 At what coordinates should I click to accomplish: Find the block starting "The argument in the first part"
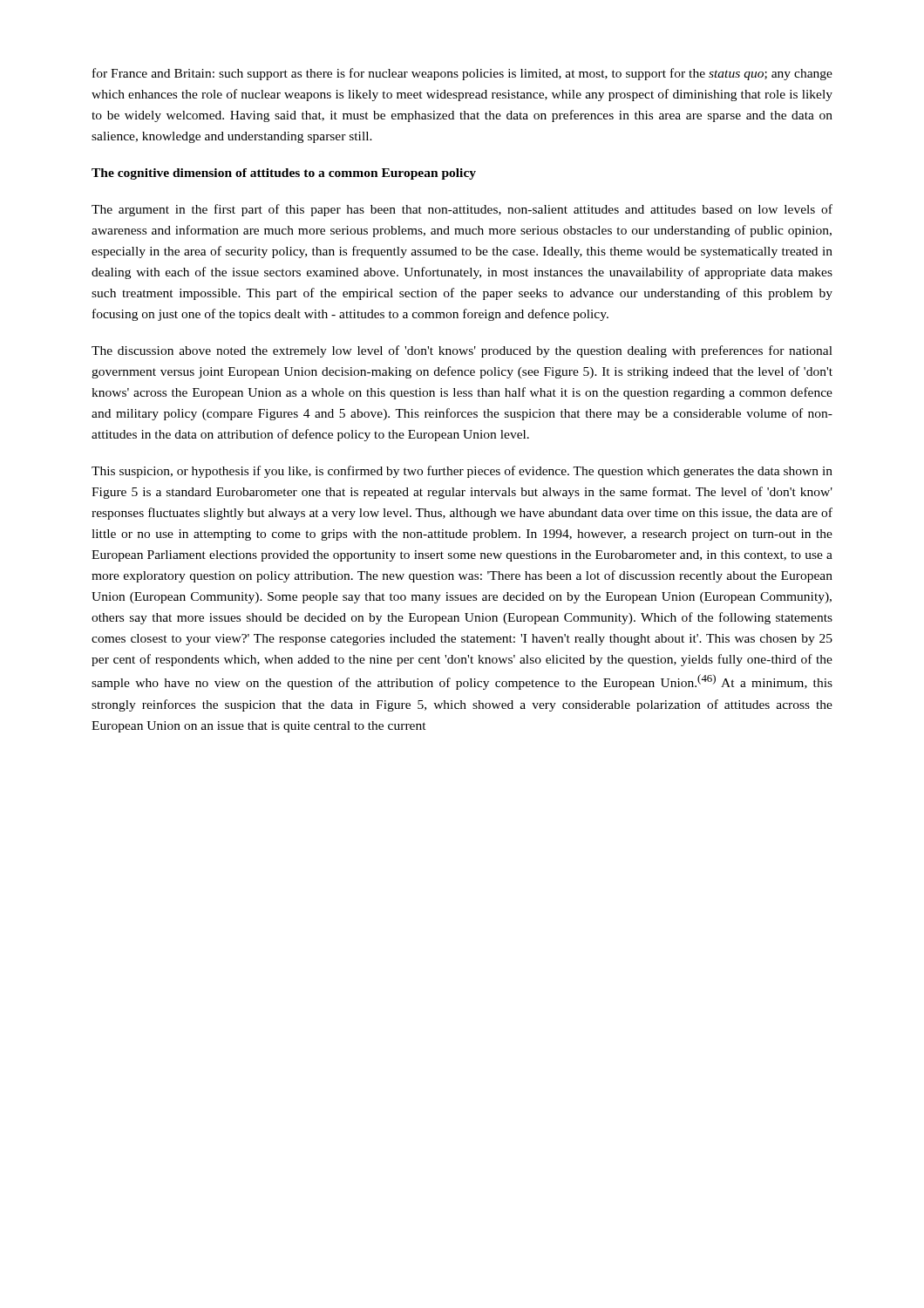click(462, 261)
